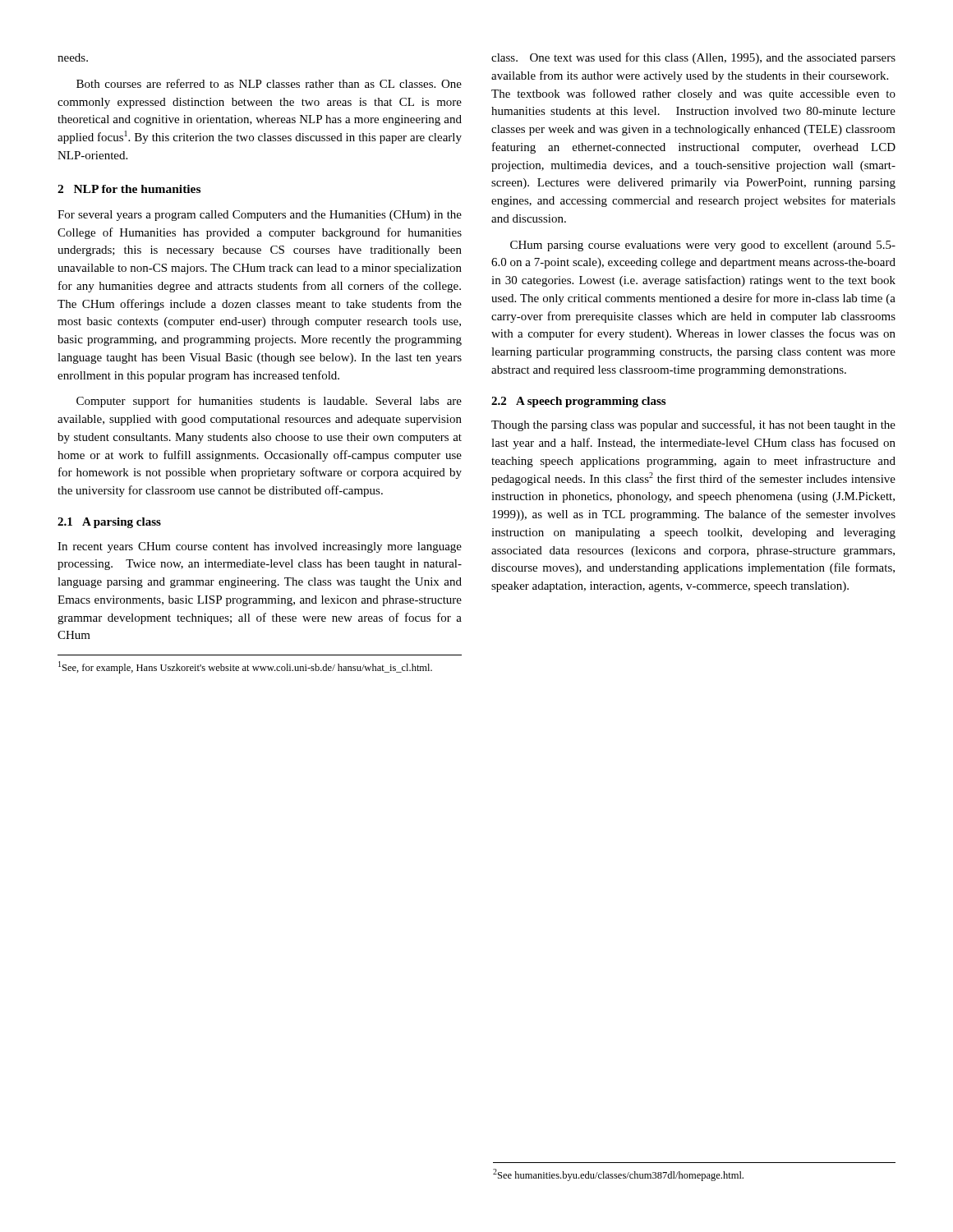This screenshot has width=953, height=1232.
Task: Locate the text block that says "In recent years CHum course content has involved"
Action: click(260, 591)
